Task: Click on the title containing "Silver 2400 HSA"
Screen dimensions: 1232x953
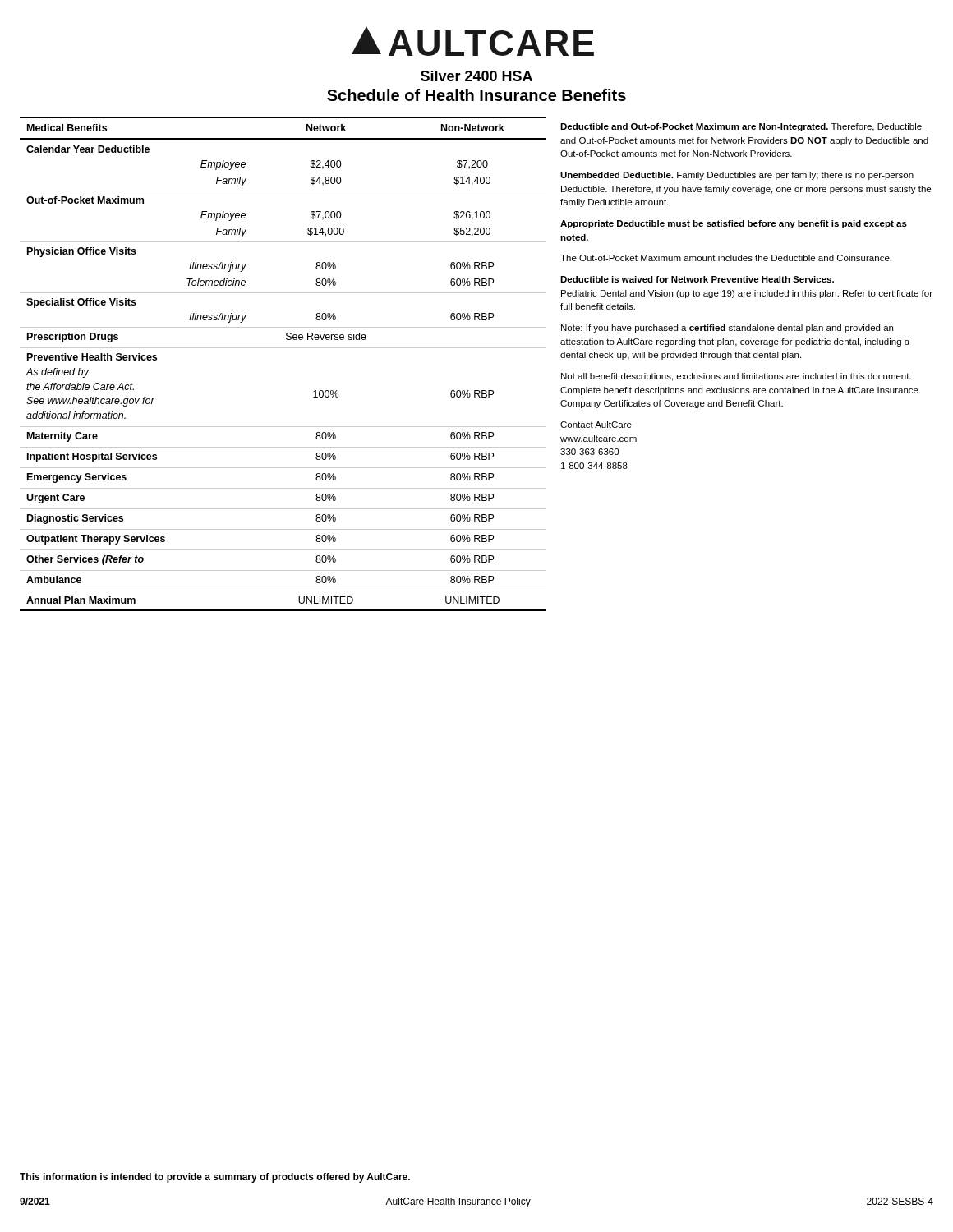Action: [476, 76]
